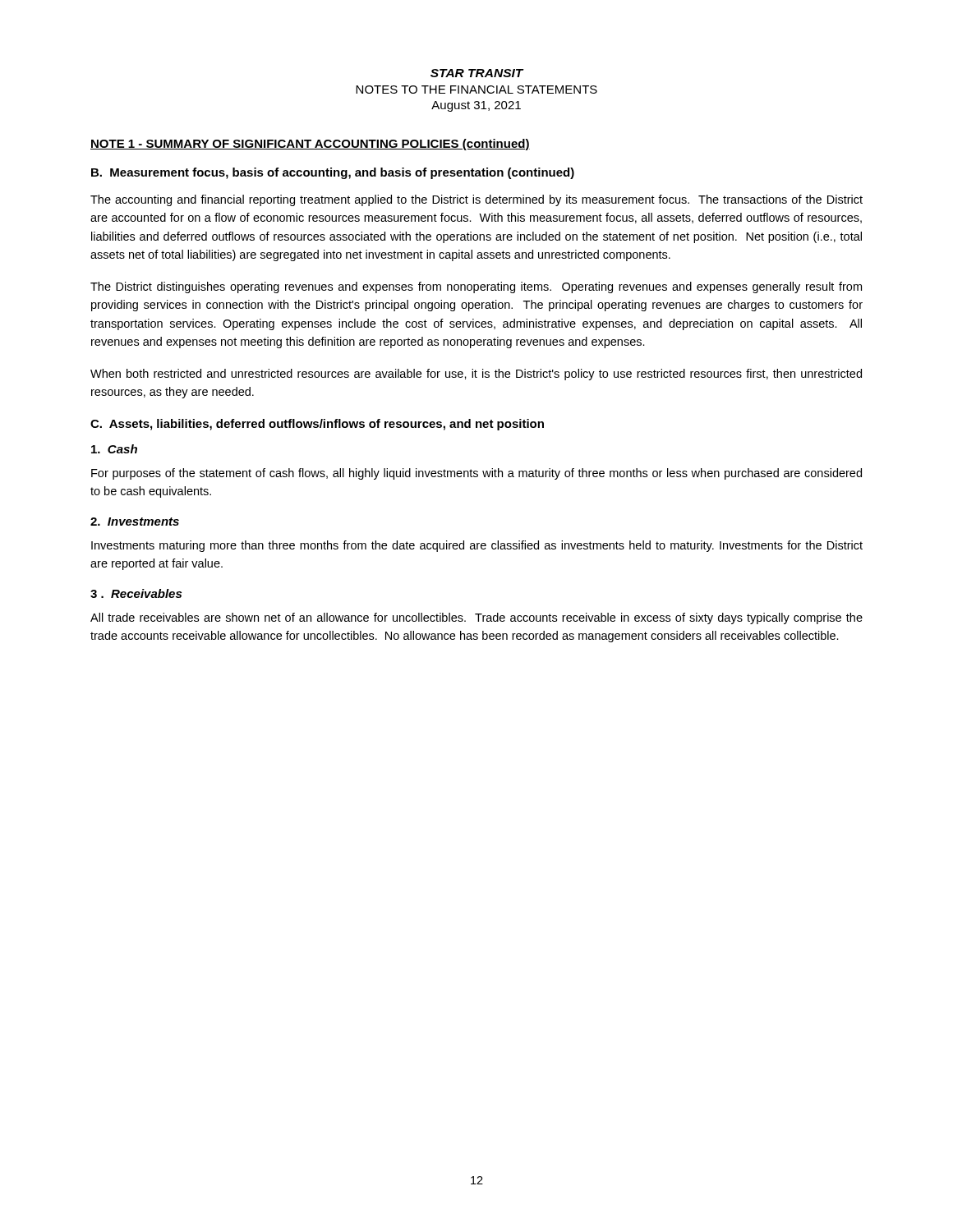The height and width of the screenshot is (1232, 953).
Task: Find the block on this page that starts "All trade receivables are shown"
Action: [x=476, y=627]
